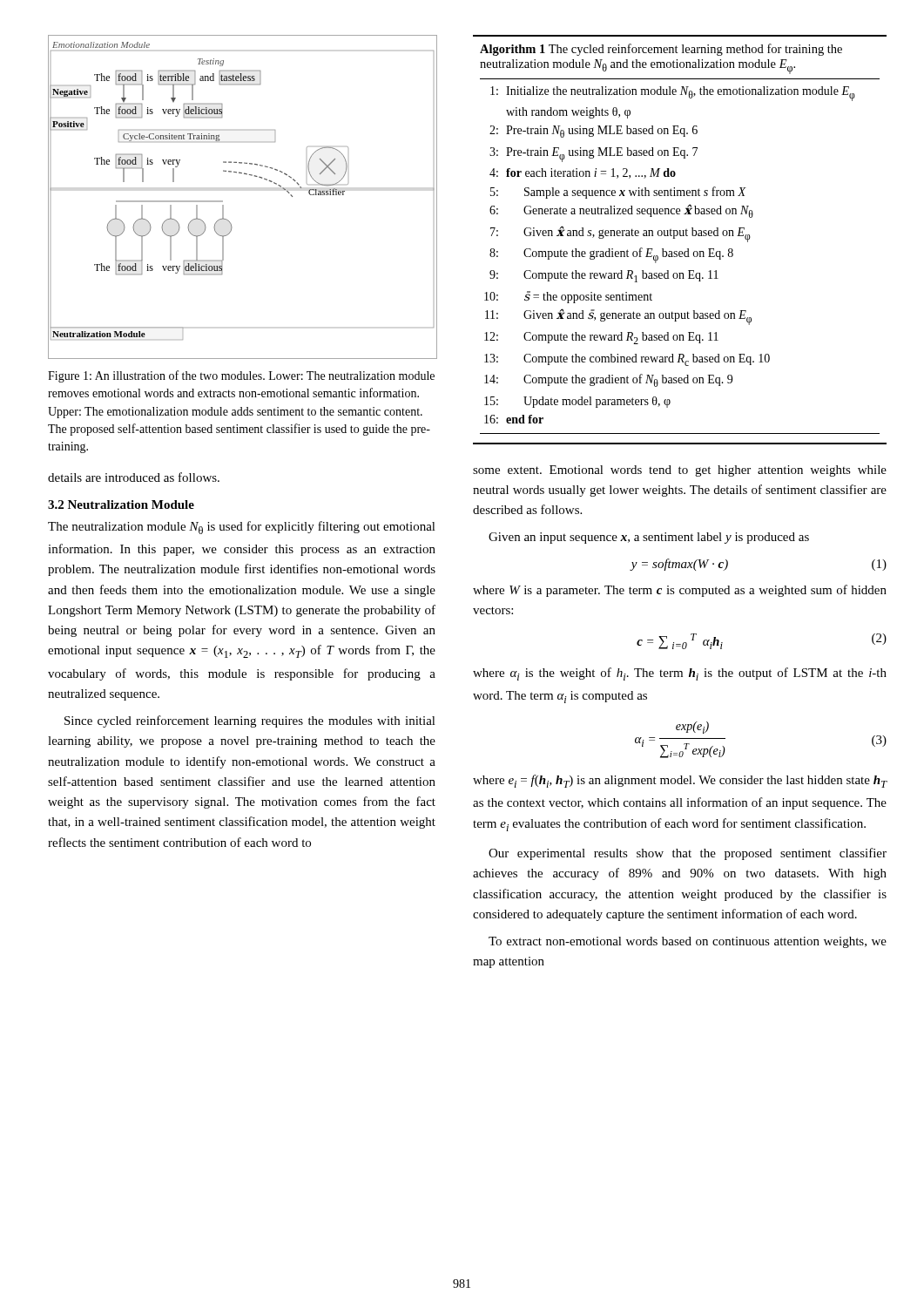Viewport: 924px width, 1307px height.
Task: Click on the text block that says "some extent. Emotional"
Action: point(680,504)
